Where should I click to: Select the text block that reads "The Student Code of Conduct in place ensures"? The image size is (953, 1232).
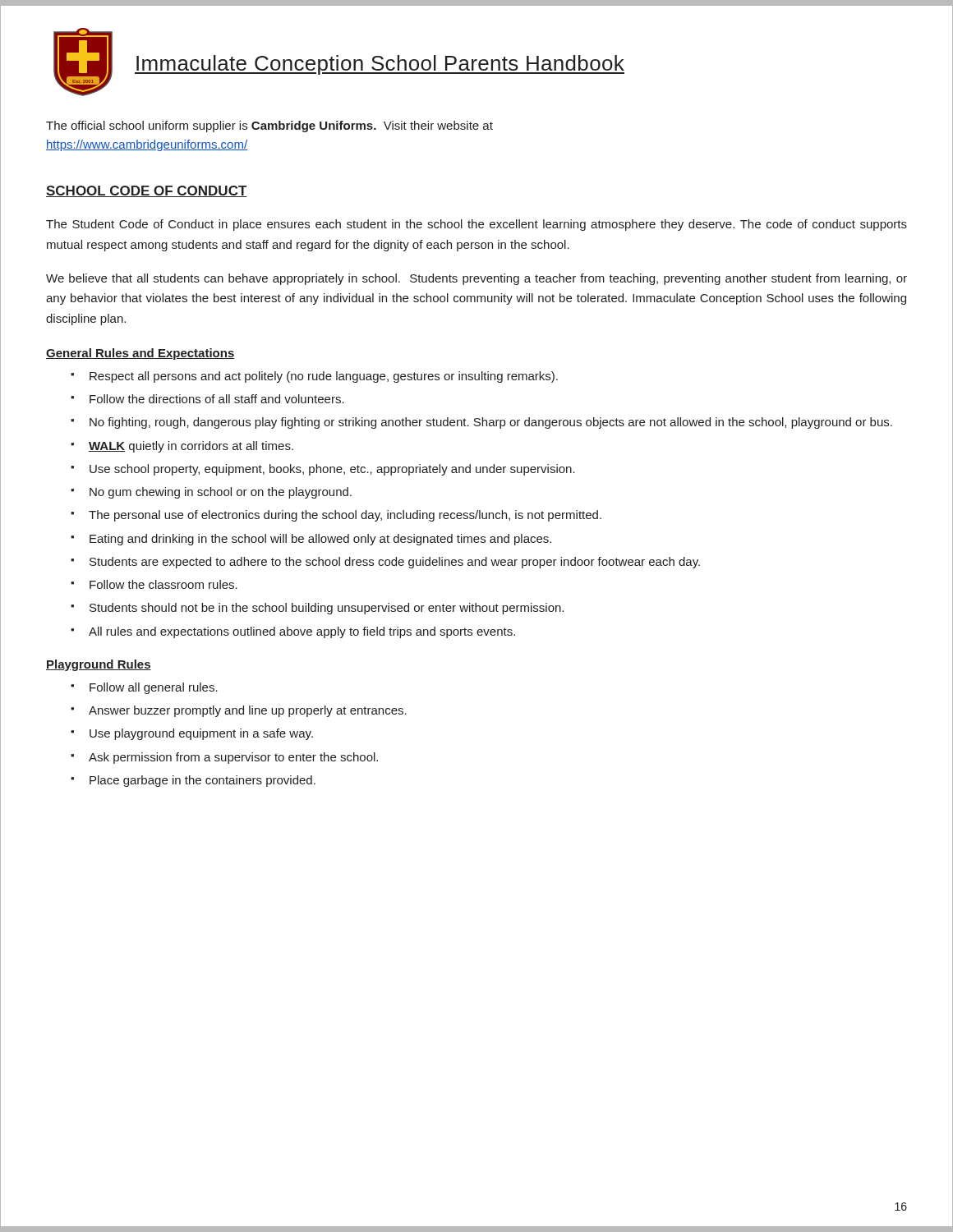pyautogui.click(x=476, y=234)
